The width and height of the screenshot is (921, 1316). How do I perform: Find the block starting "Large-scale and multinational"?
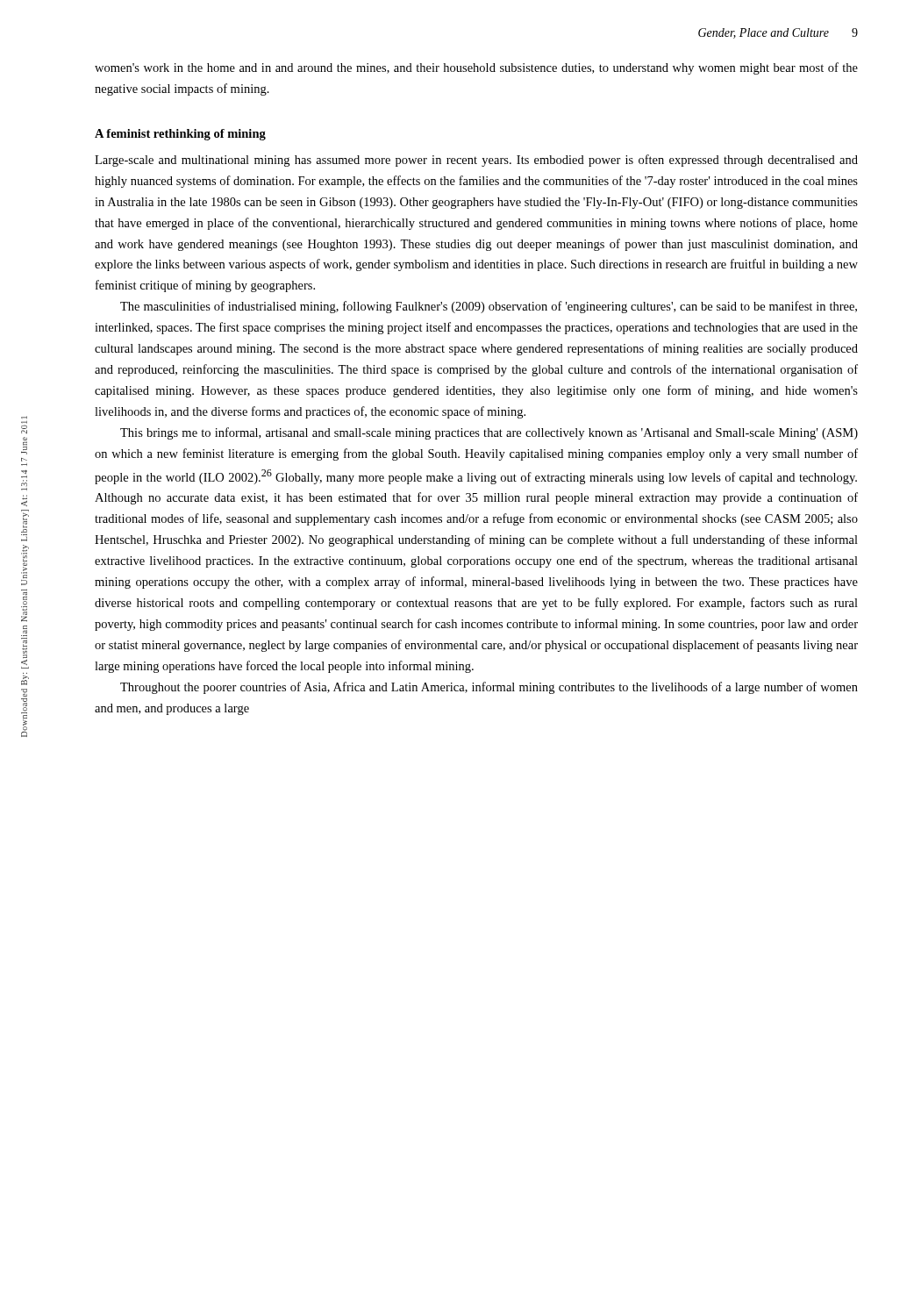point(476,223)
